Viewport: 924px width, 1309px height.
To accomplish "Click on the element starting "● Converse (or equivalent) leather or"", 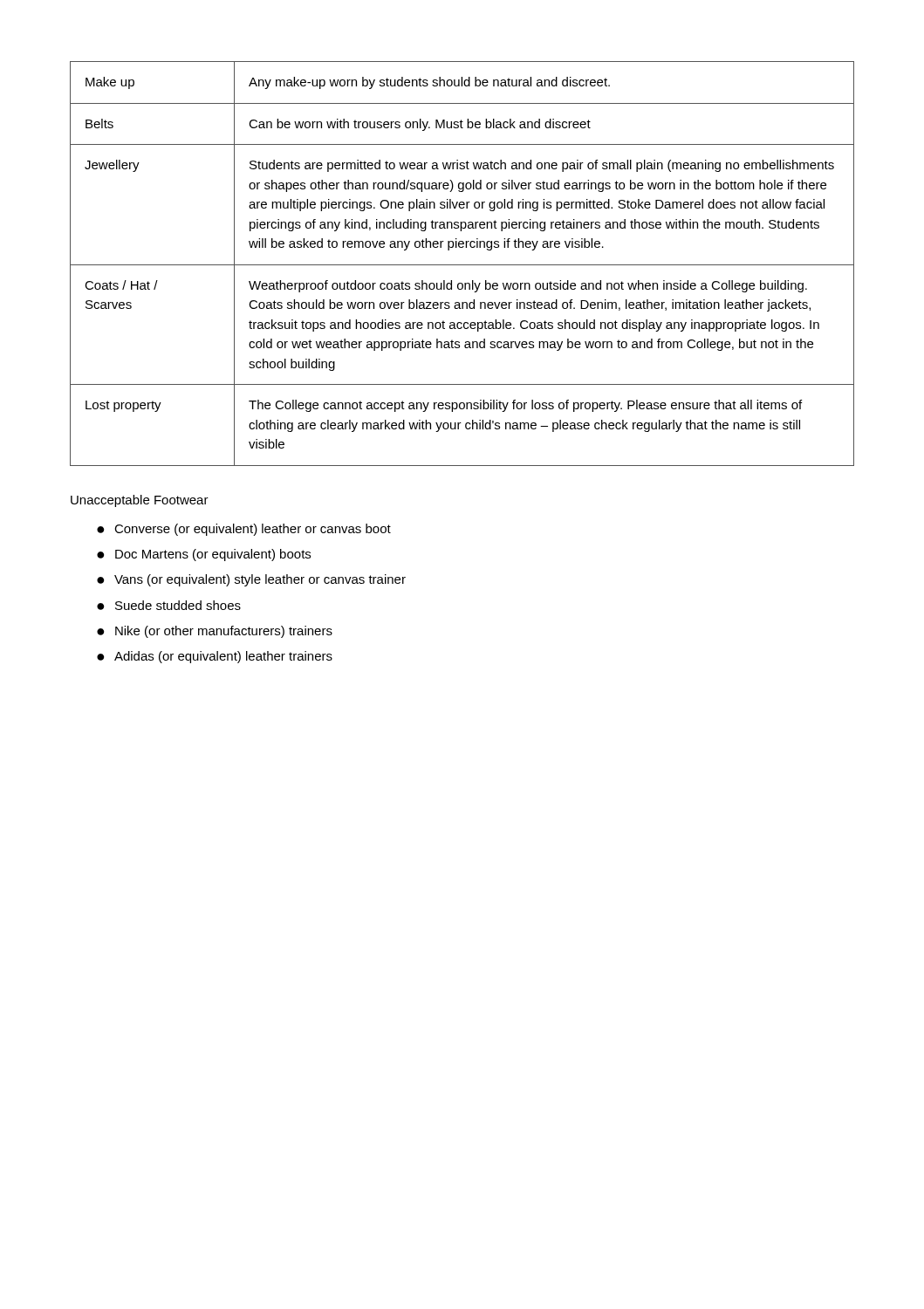I will point(243,529).
